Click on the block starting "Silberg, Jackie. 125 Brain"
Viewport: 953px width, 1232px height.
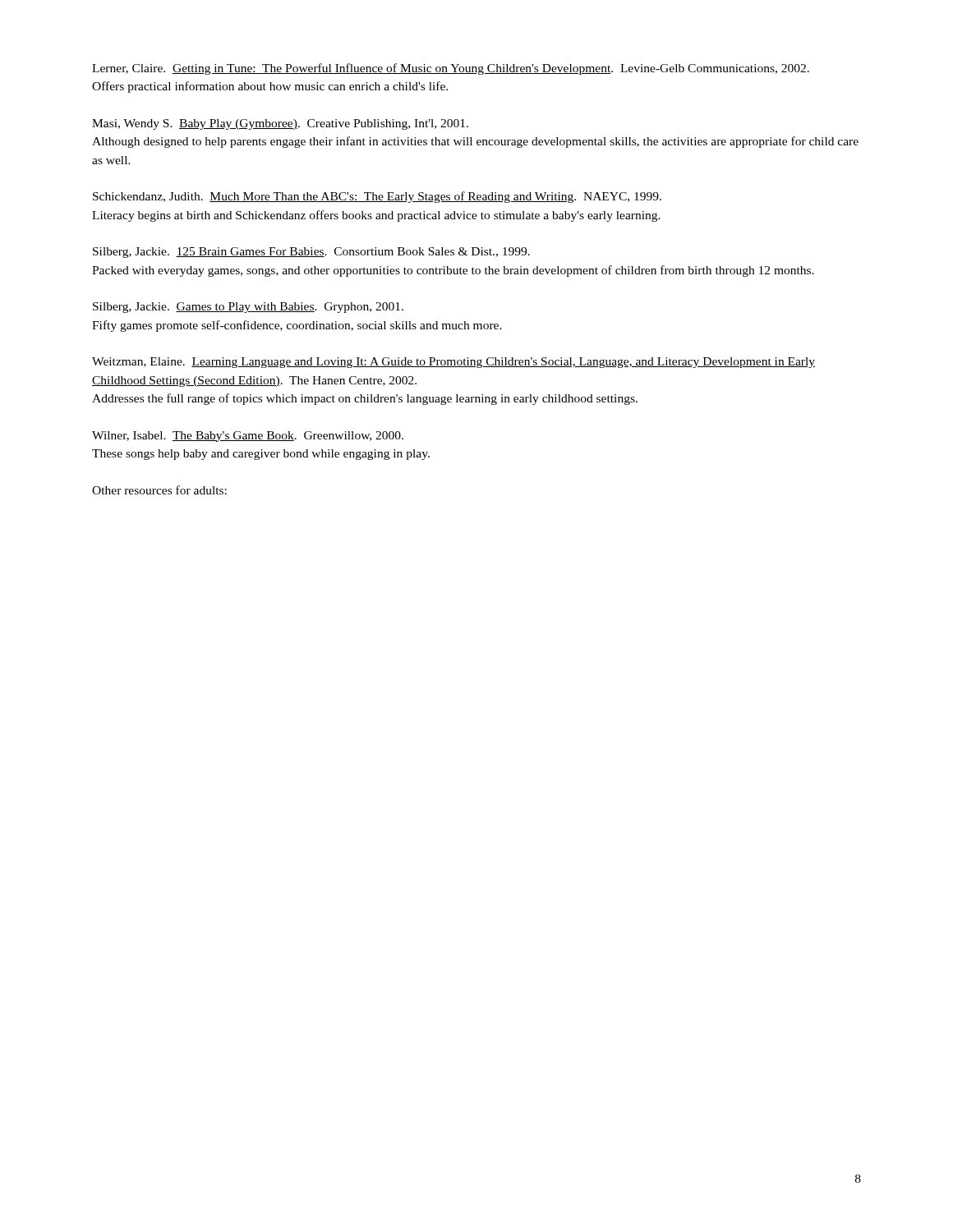[476, 261]
